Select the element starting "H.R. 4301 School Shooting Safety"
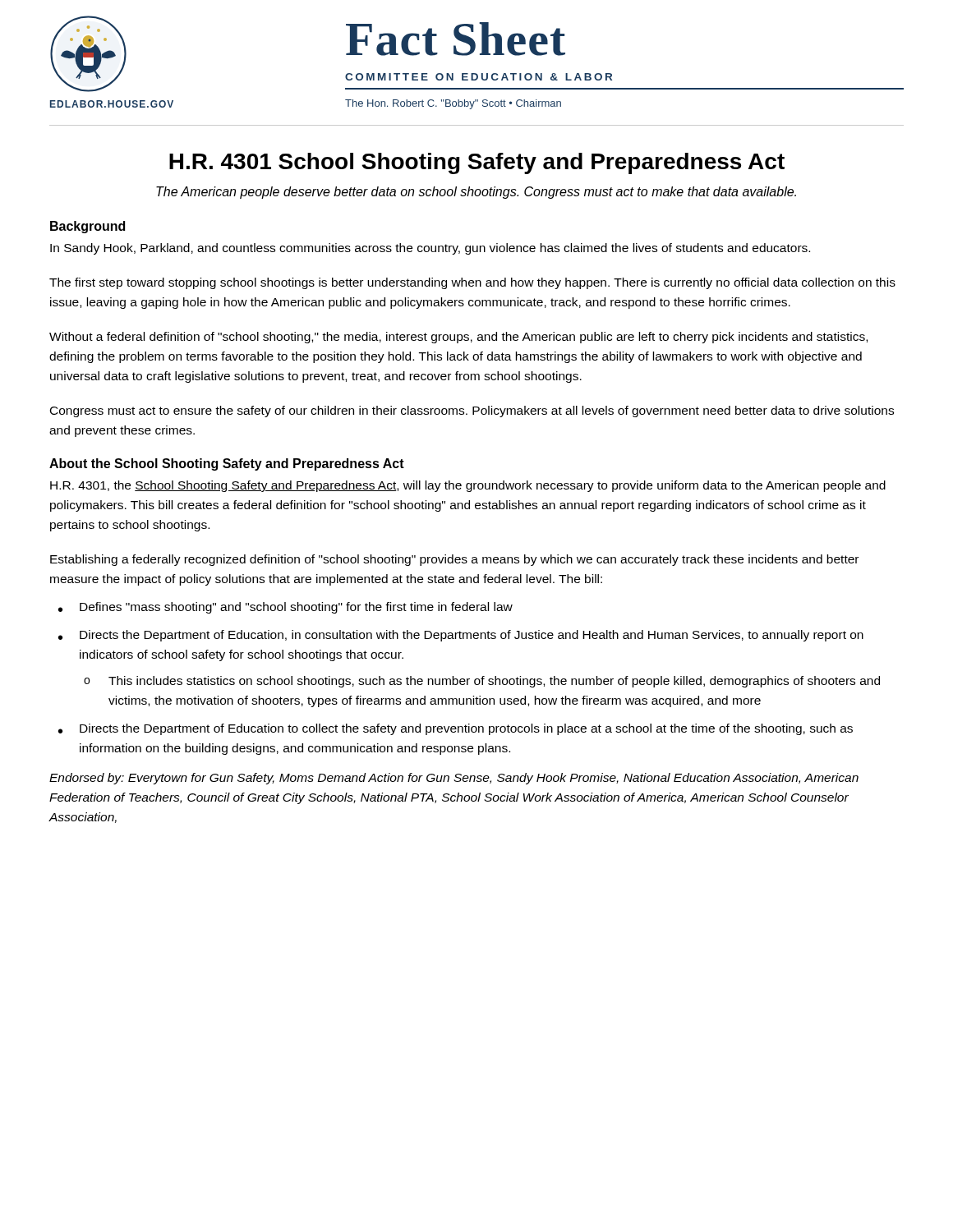Screen dimensions: 1232x953 (x=476, y=161)
